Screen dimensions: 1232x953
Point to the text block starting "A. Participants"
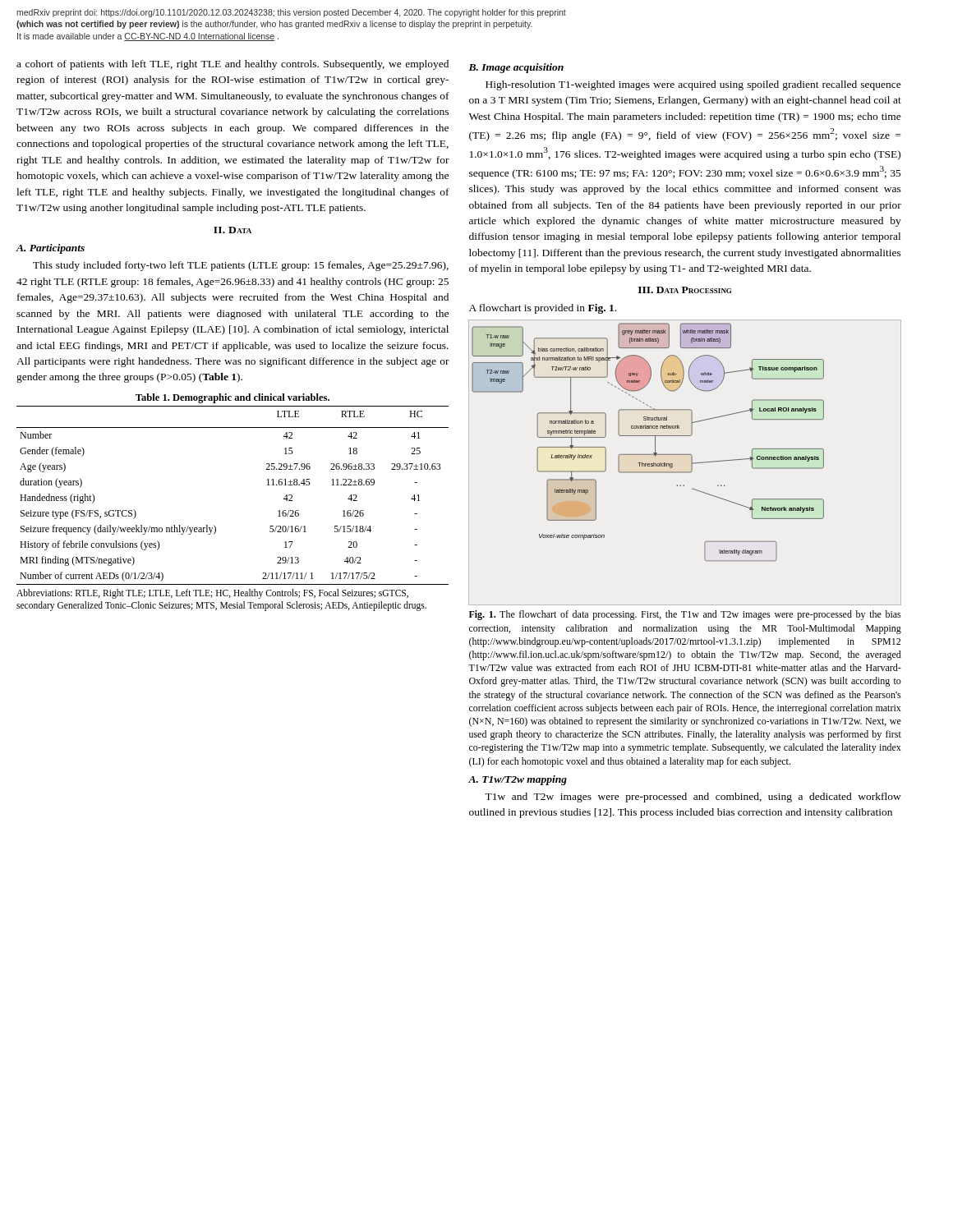click(51, 248)
